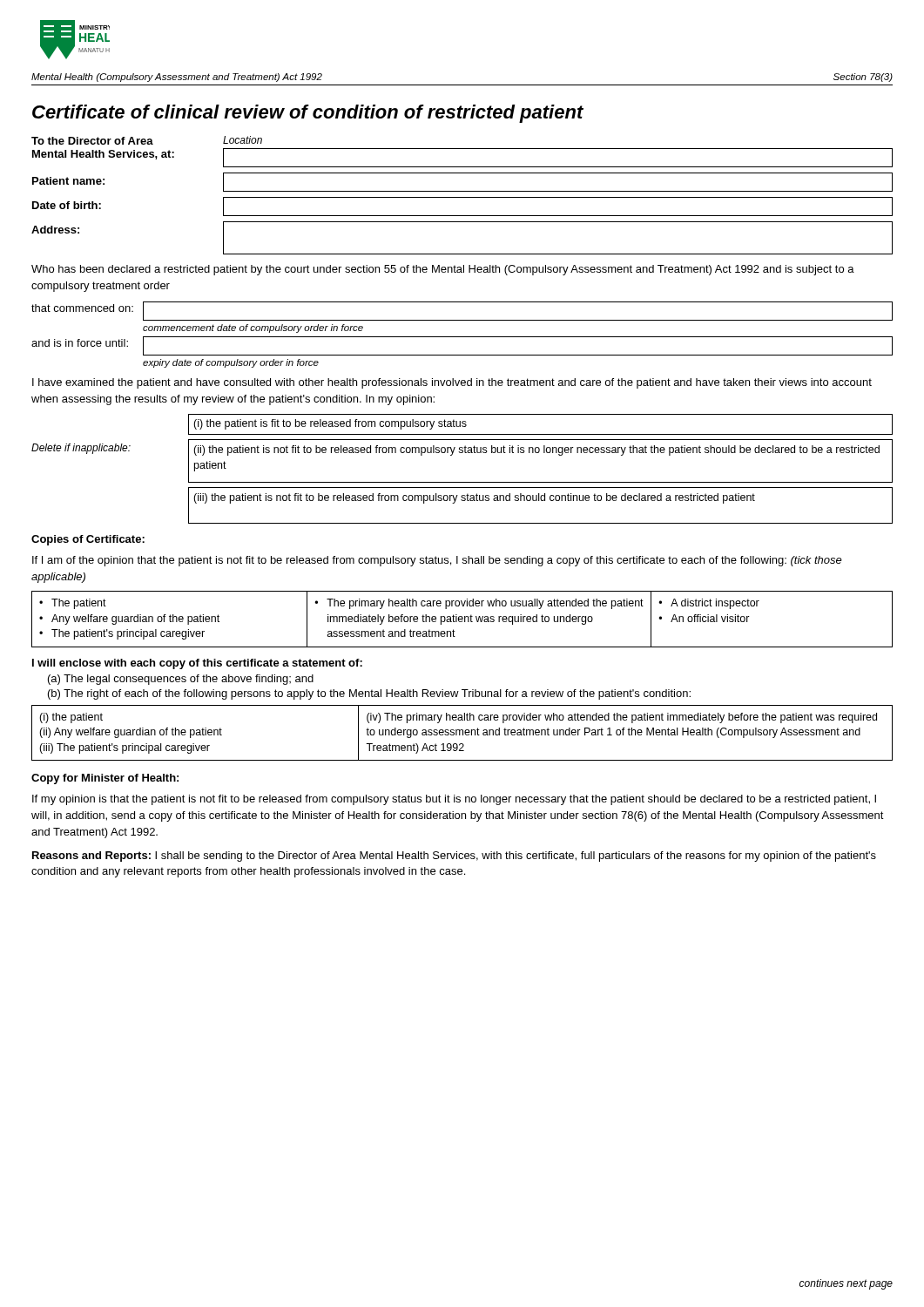Click on the text block containing "Reasons and Reports: I shall be sending"
This screenshot has width=924, height=1307.
coord(454,863)
